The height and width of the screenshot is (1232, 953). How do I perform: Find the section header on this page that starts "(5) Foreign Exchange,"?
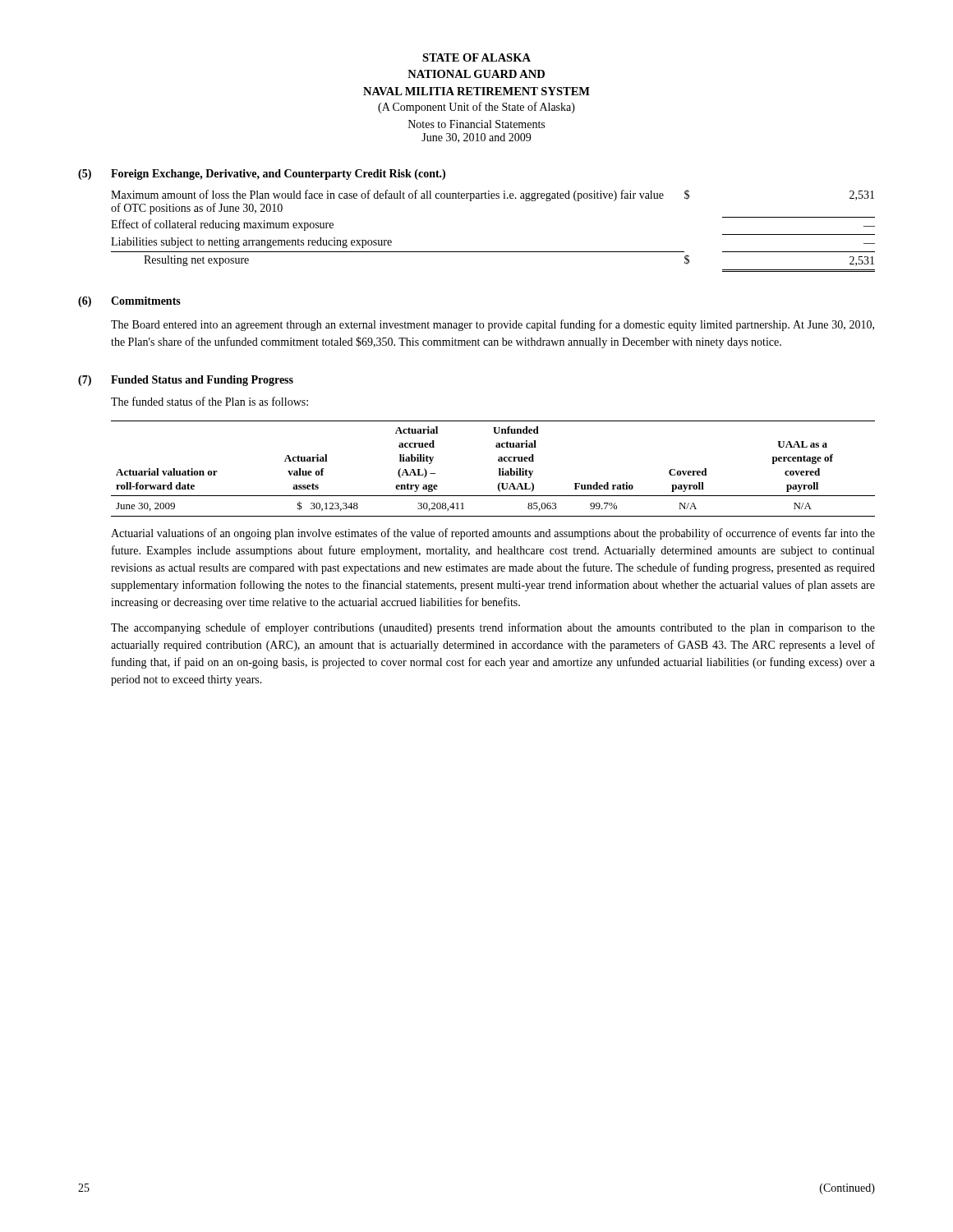262,175
